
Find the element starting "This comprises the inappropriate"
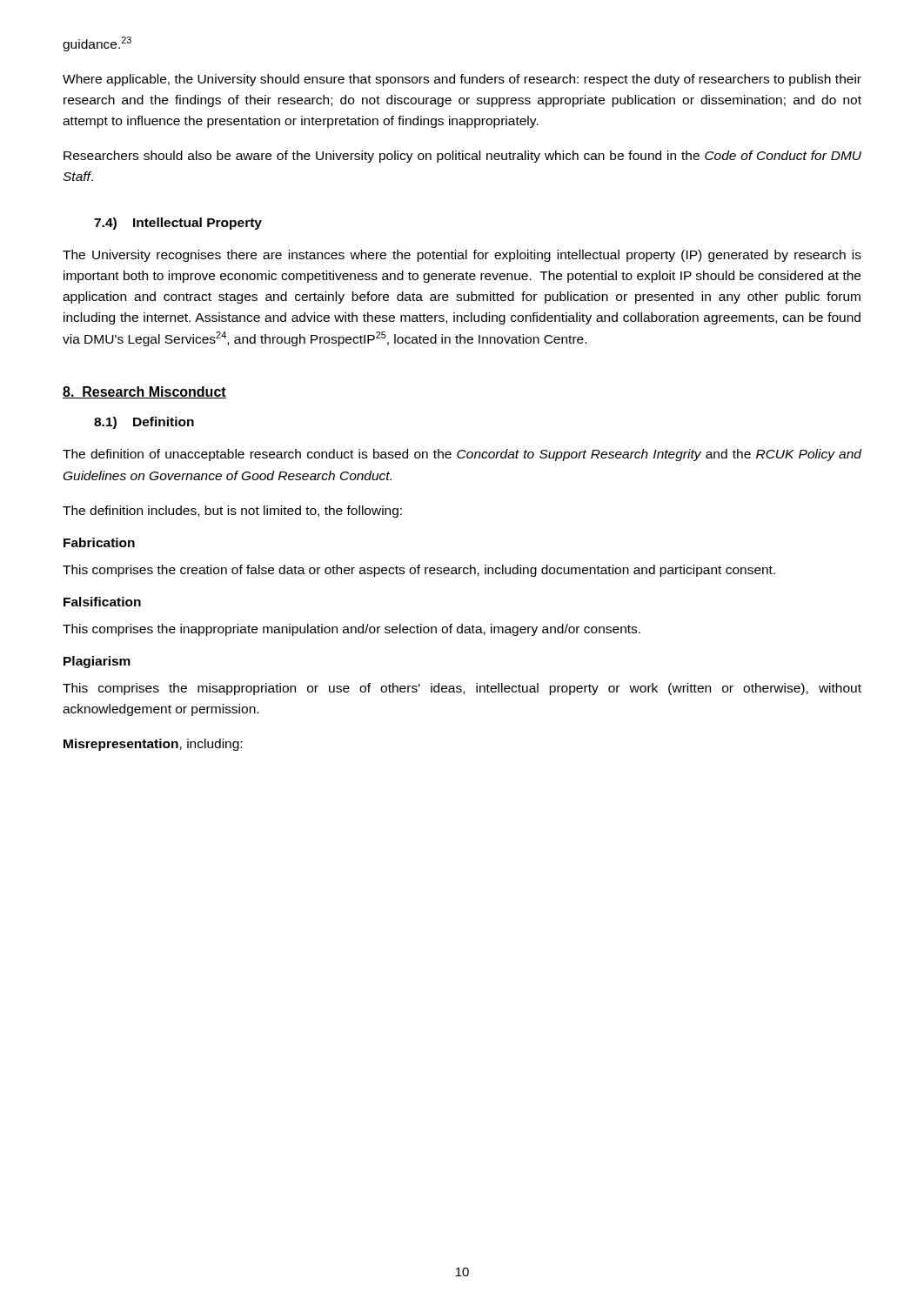coord(352,628)
